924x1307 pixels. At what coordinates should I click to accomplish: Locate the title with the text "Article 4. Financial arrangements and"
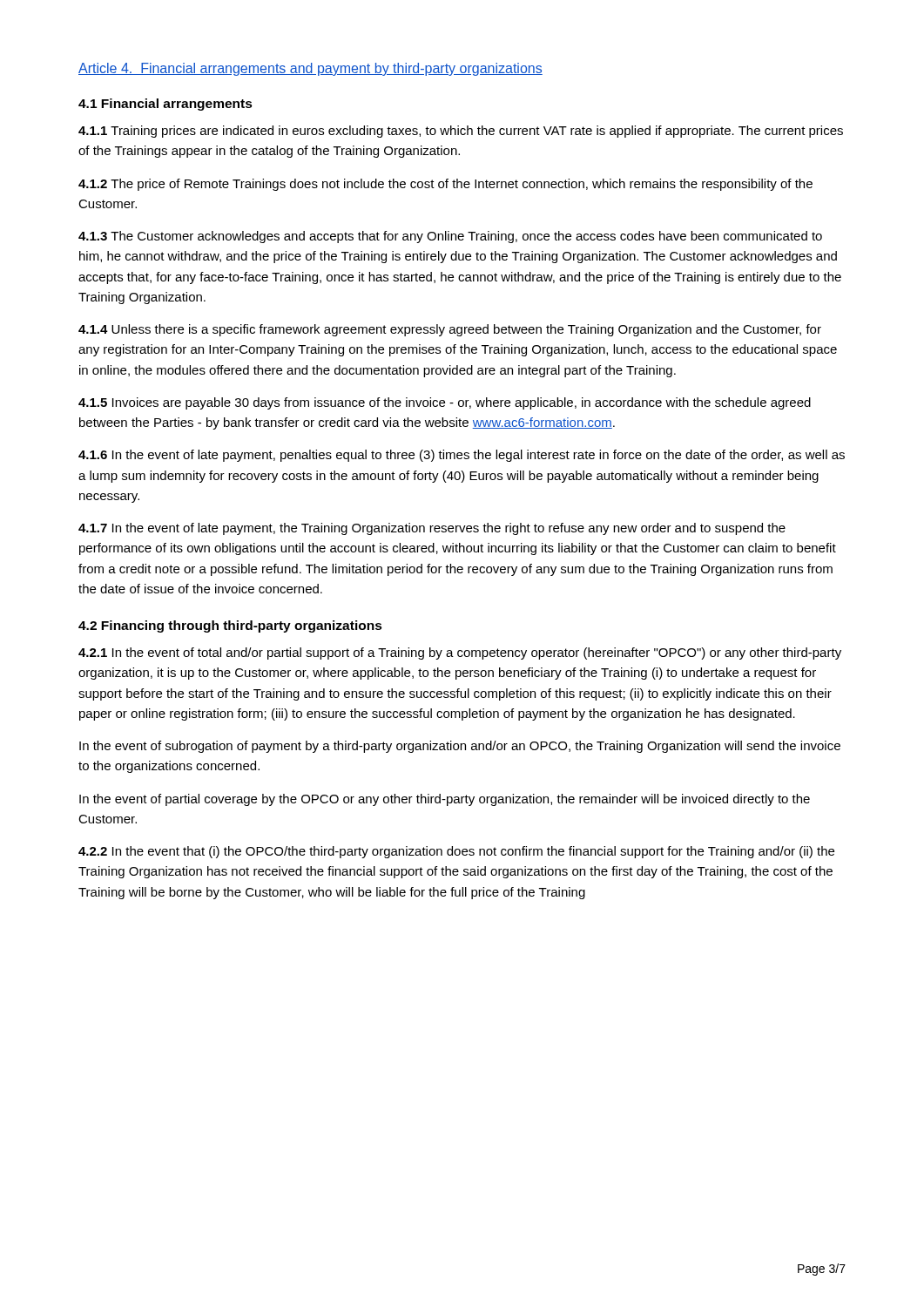click(310, 68)
